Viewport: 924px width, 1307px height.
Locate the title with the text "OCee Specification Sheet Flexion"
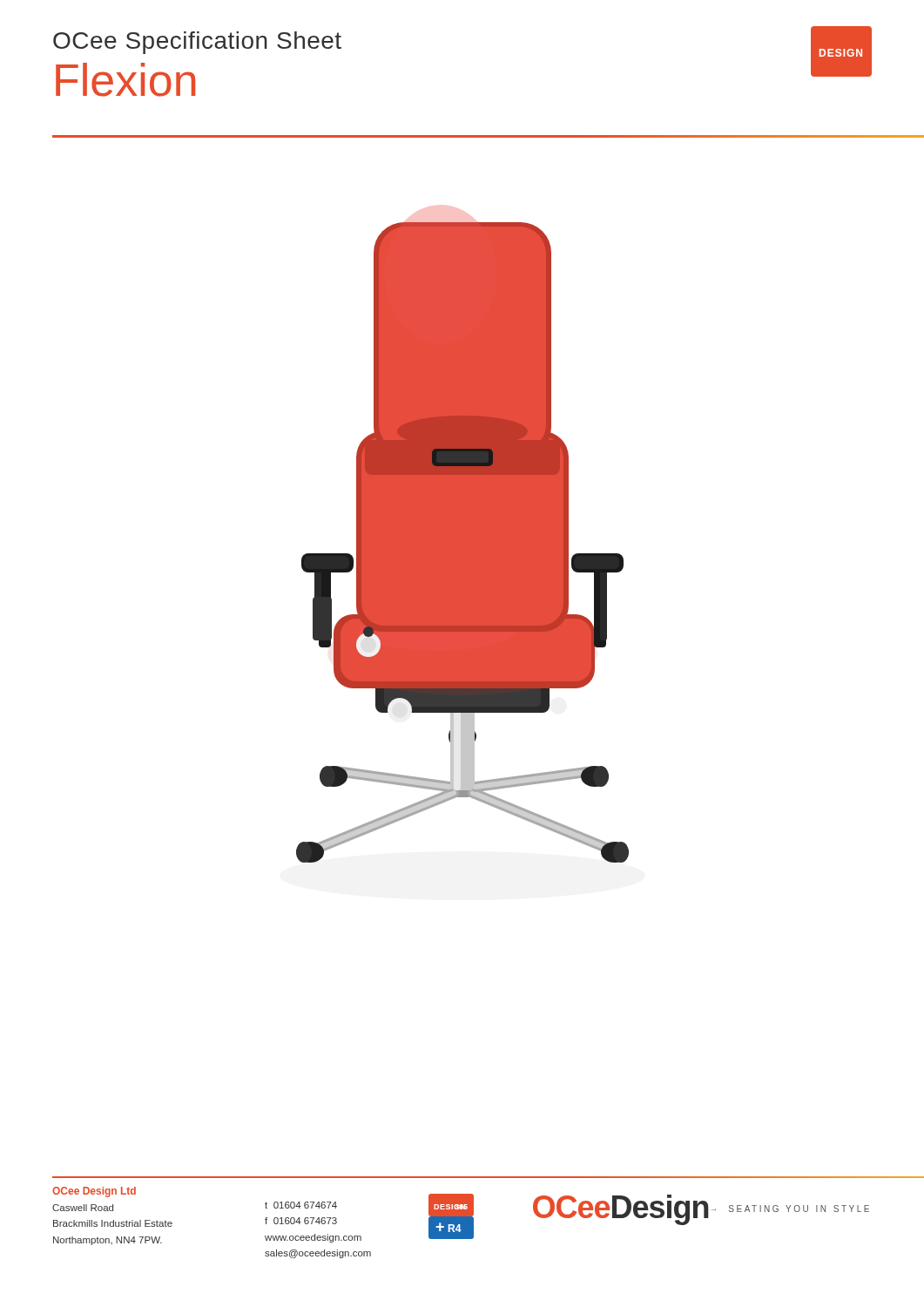click(x=165, y=73)
